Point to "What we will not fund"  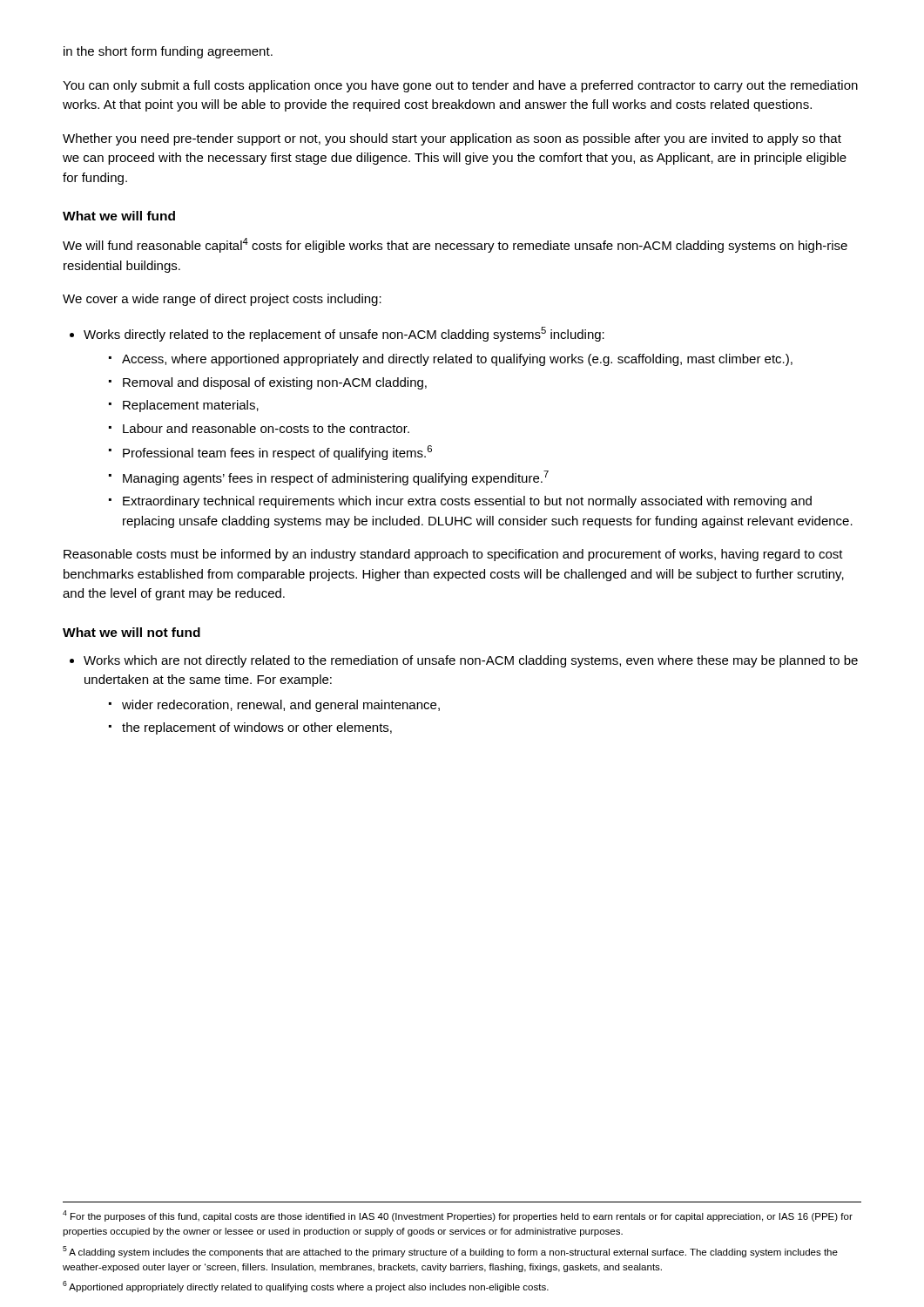(132, 632)
